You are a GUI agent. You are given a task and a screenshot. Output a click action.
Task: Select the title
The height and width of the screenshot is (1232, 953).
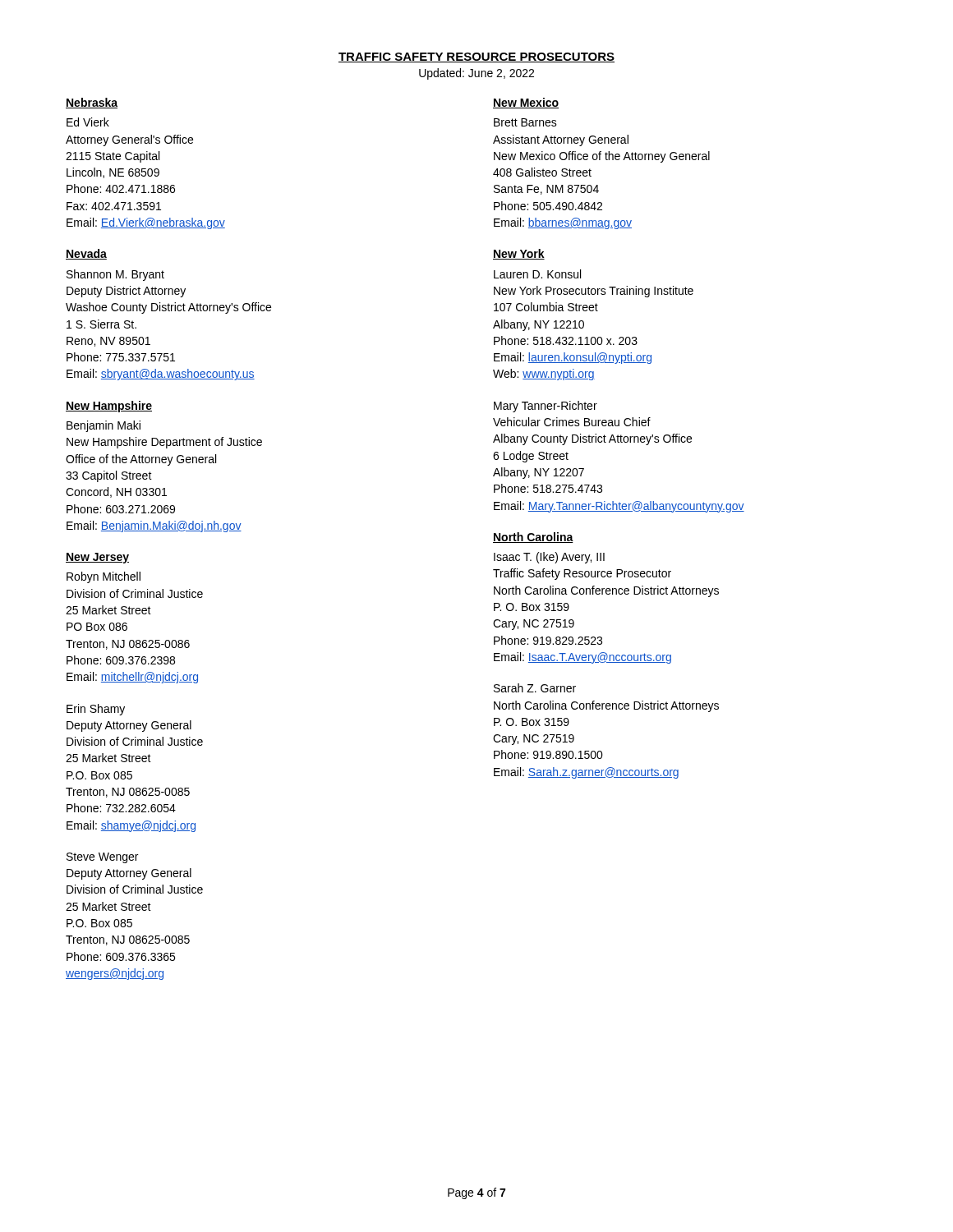476,56
